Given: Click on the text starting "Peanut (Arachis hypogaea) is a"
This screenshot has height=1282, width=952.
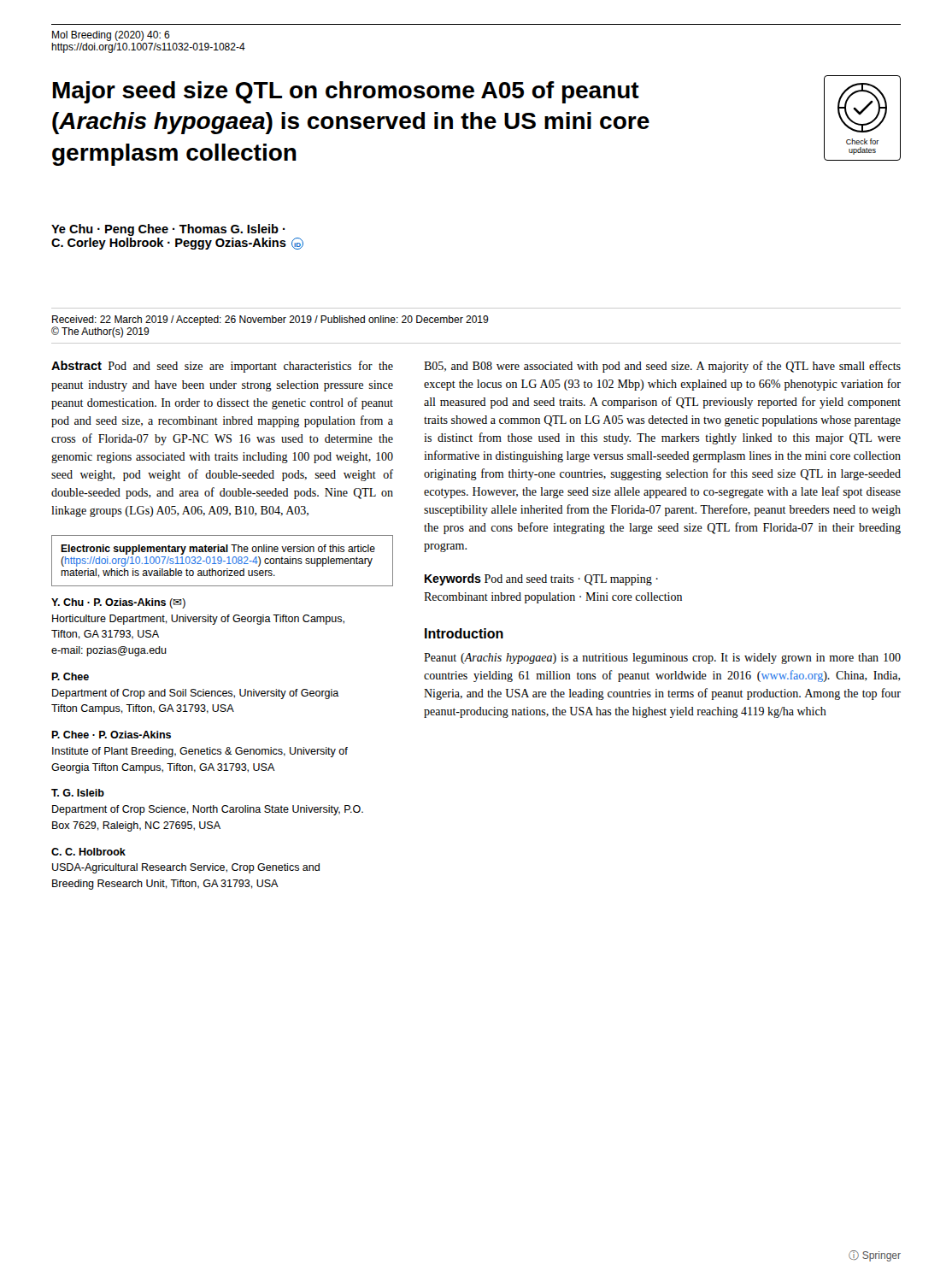Looking at the screenshot, I should click(x=662, y=685).
